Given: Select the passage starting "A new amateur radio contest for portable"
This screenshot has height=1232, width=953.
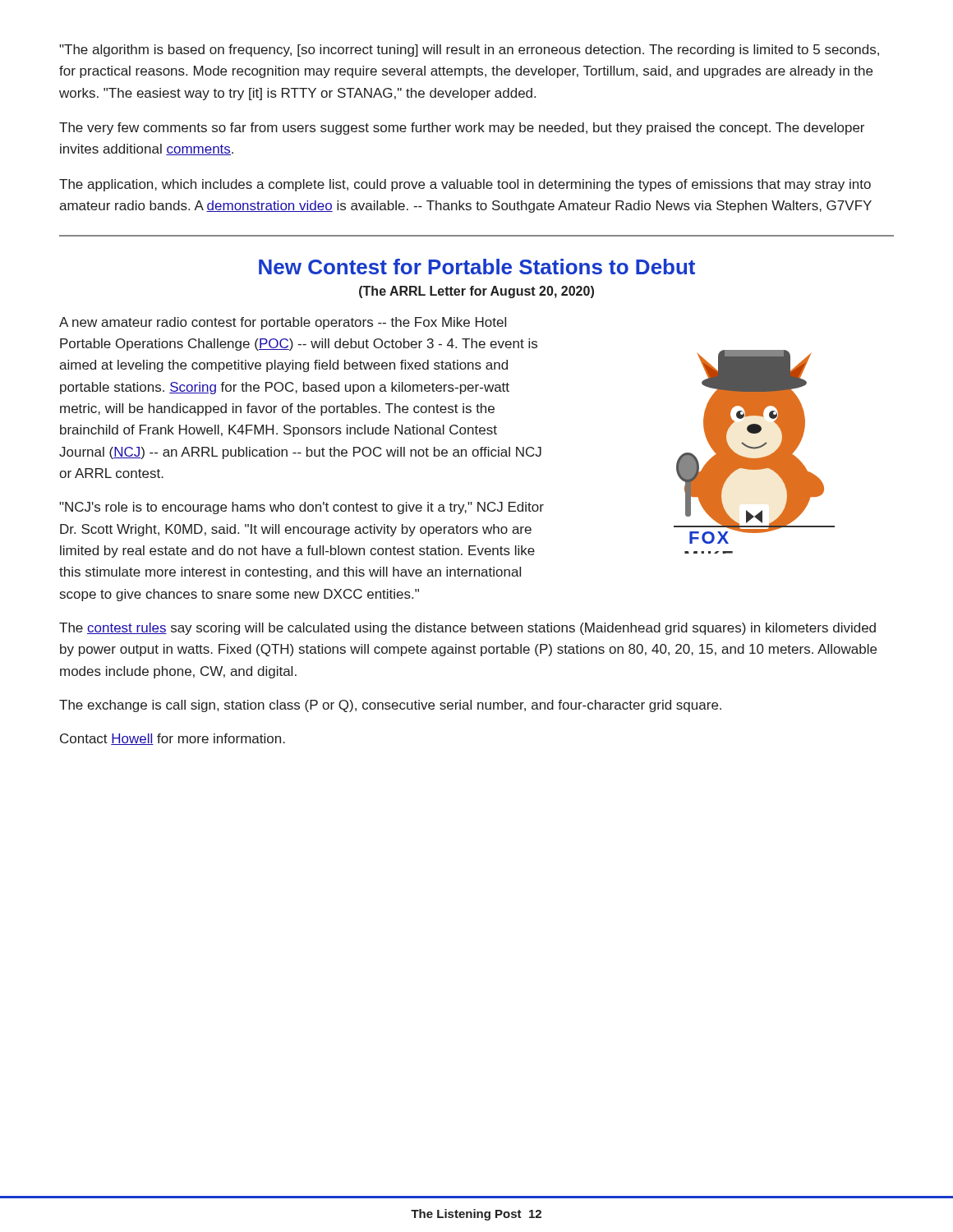Looking at the screenshot, I should [302, 459].
